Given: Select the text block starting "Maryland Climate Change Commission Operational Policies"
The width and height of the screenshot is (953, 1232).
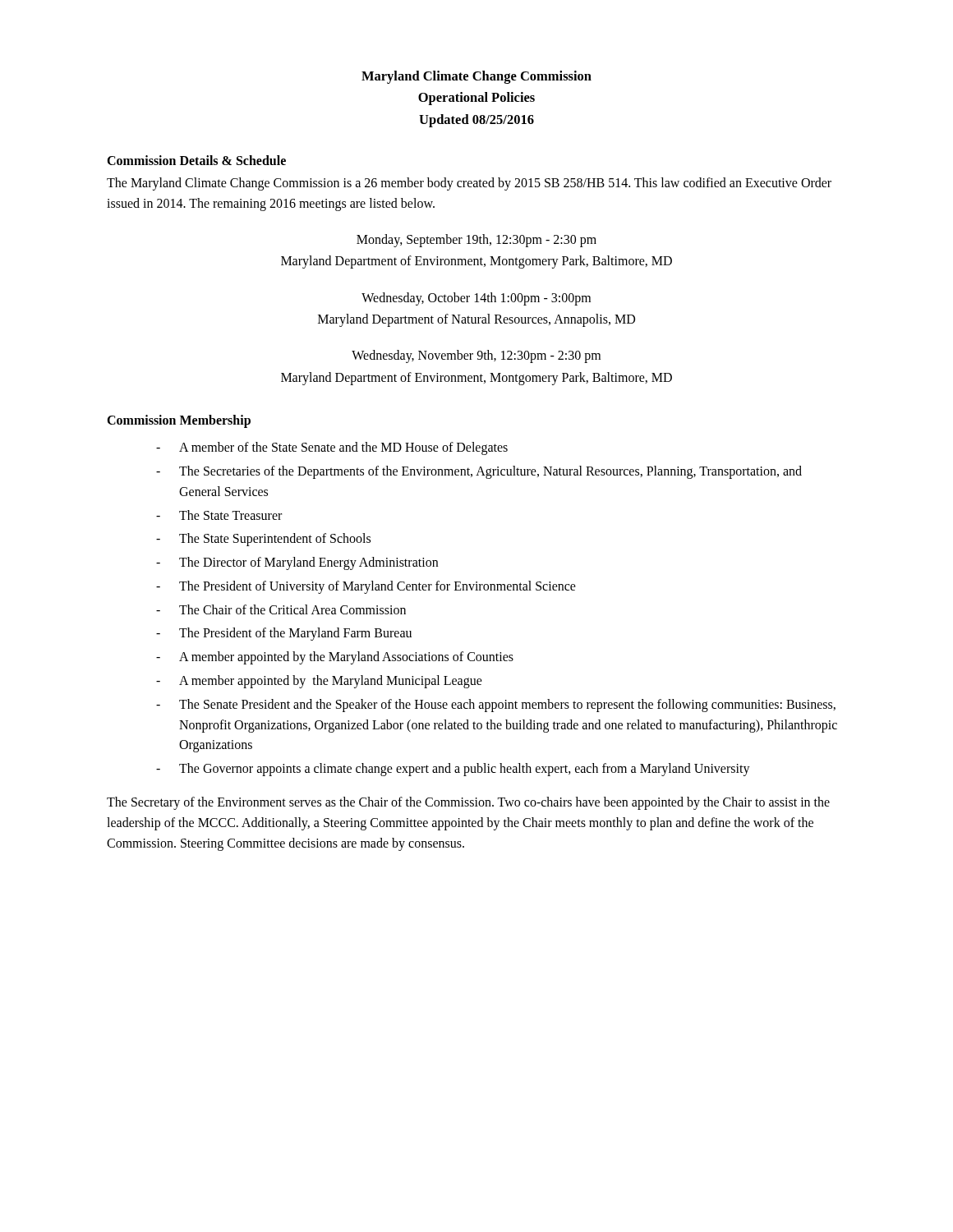Looking at the screenshot, I should click(x=476, y=98).
